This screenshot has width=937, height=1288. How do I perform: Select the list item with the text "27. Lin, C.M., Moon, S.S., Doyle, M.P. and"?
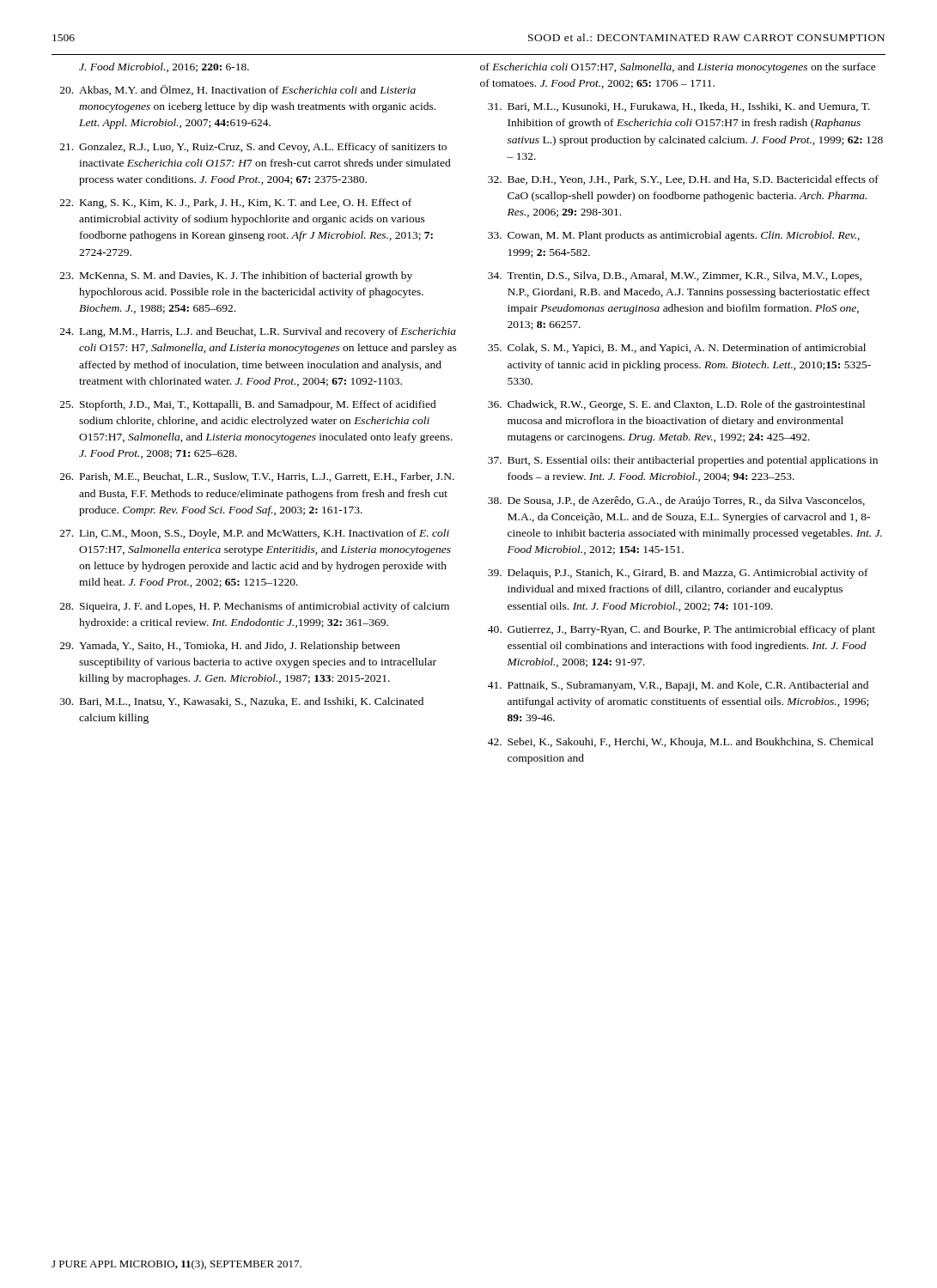[x=254, y=558]
